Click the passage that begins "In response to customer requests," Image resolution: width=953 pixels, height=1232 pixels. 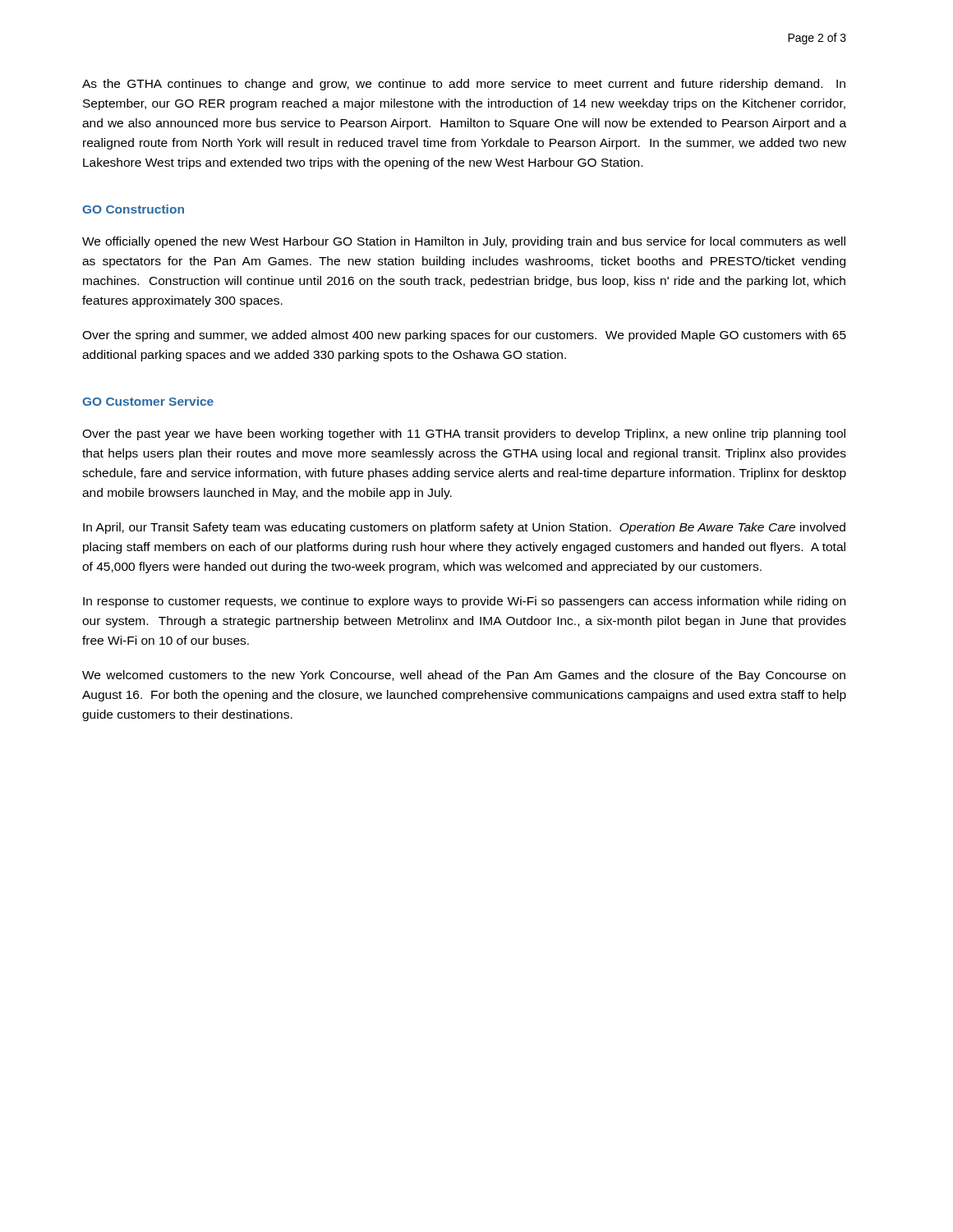464,621
